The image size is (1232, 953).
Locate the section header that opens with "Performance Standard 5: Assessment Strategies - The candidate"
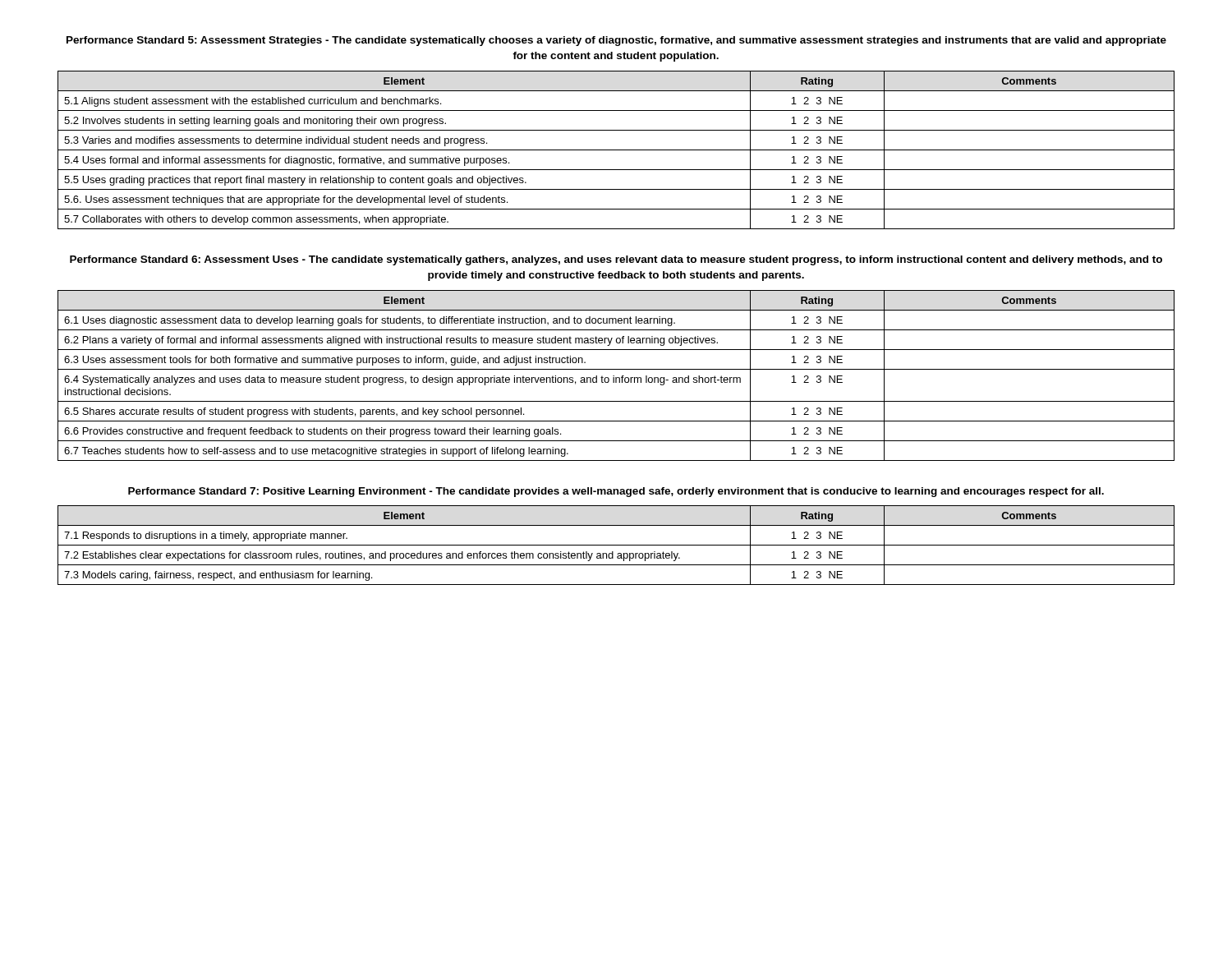[616, 48]
